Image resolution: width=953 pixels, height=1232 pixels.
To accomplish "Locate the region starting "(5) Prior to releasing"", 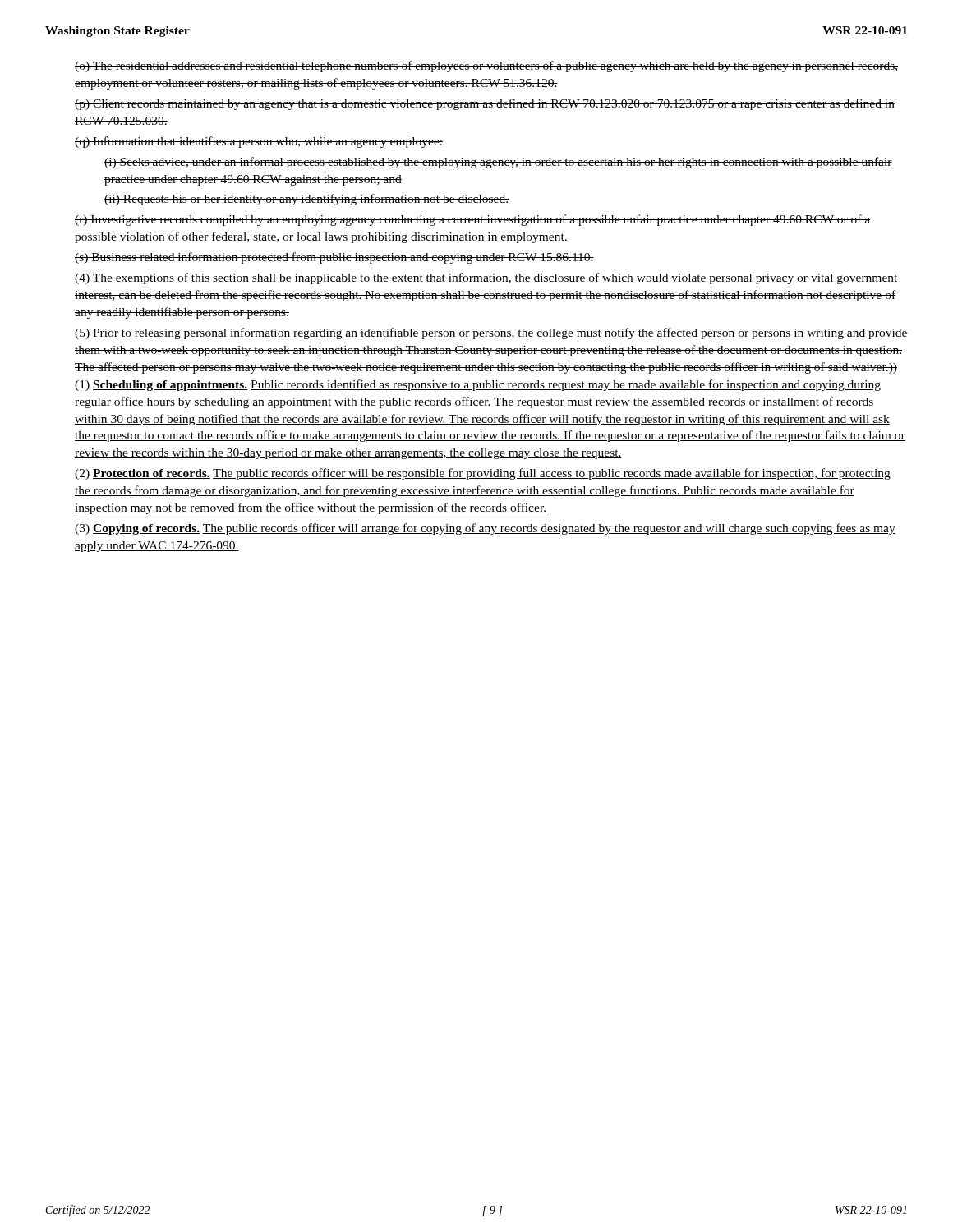I will (491, 392).
